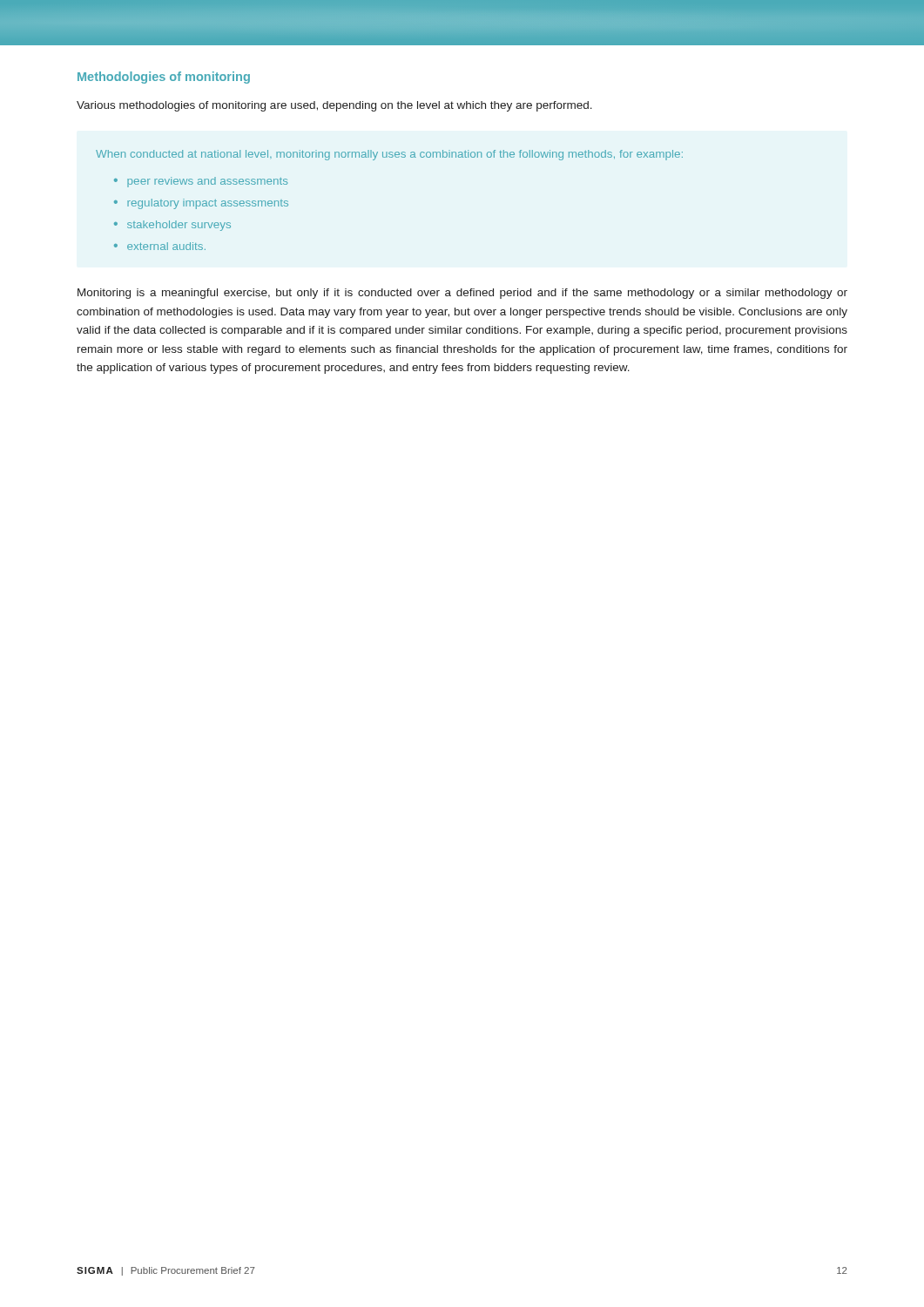Click on the region starting "• external audits."
The image size is (924, 1307).
click(x=160, y=247)
